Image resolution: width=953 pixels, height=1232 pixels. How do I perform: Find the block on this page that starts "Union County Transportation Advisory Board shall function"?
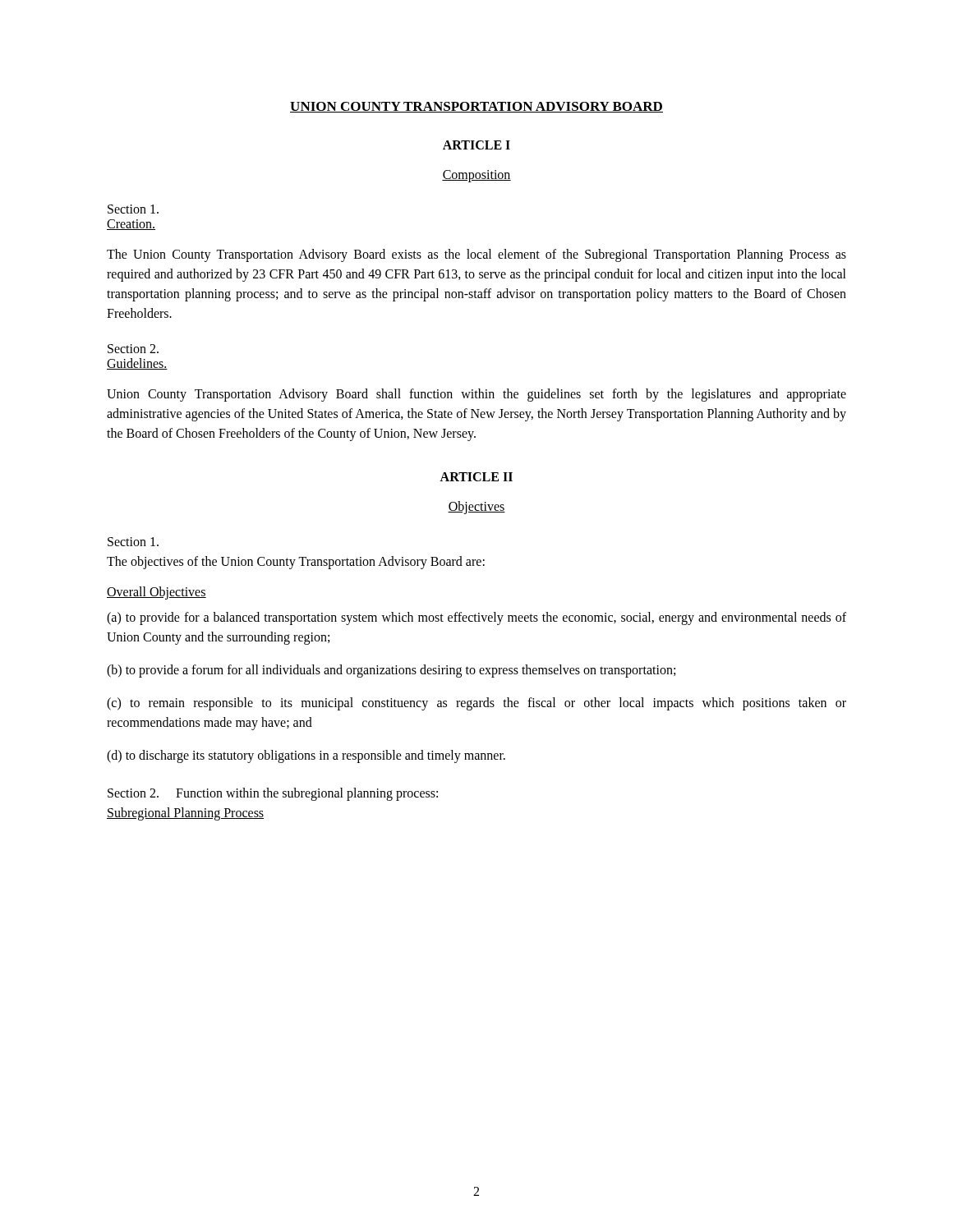476,414
